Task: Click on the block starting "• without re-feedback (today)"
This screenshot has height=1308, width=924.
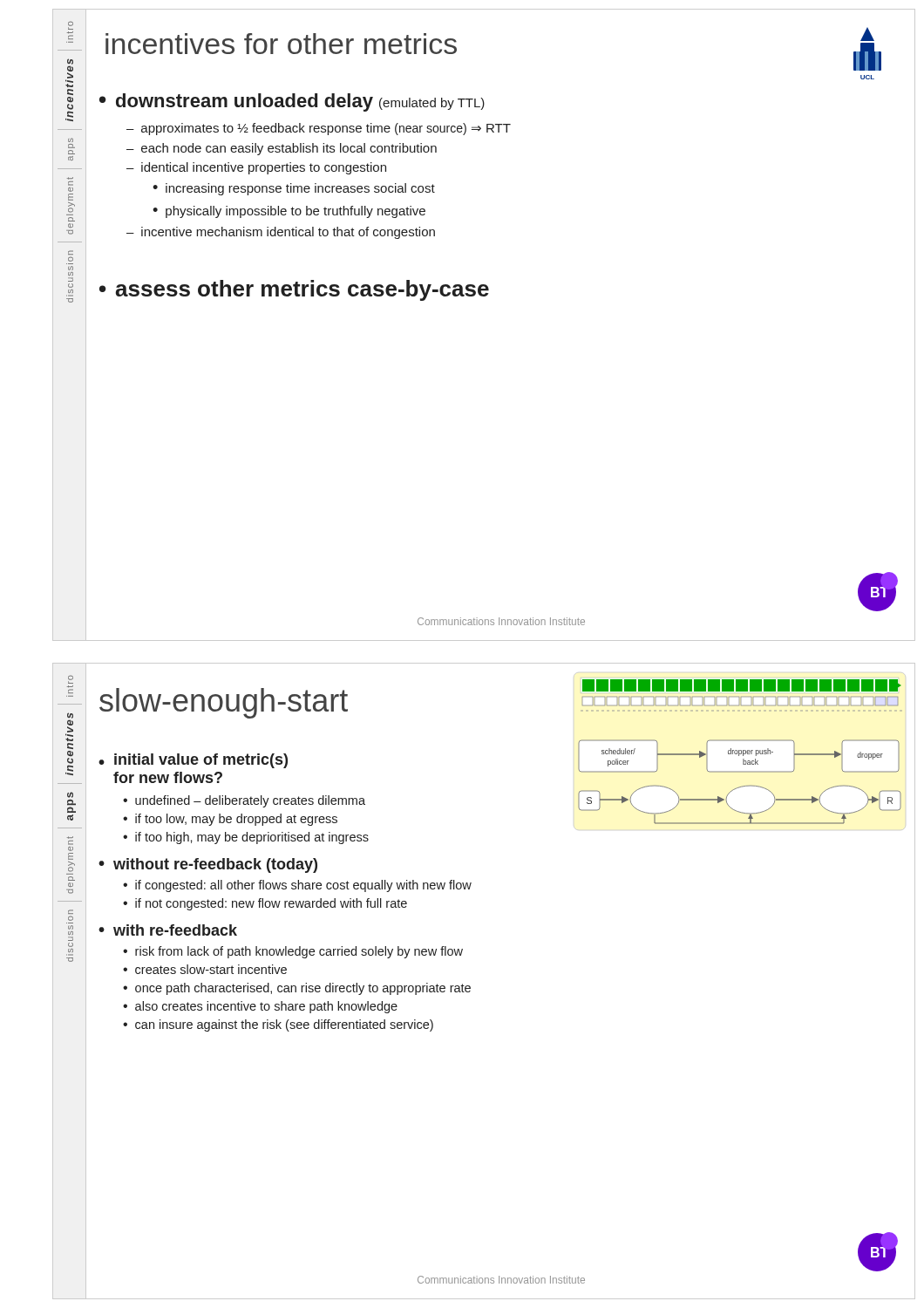Action: 208,864
